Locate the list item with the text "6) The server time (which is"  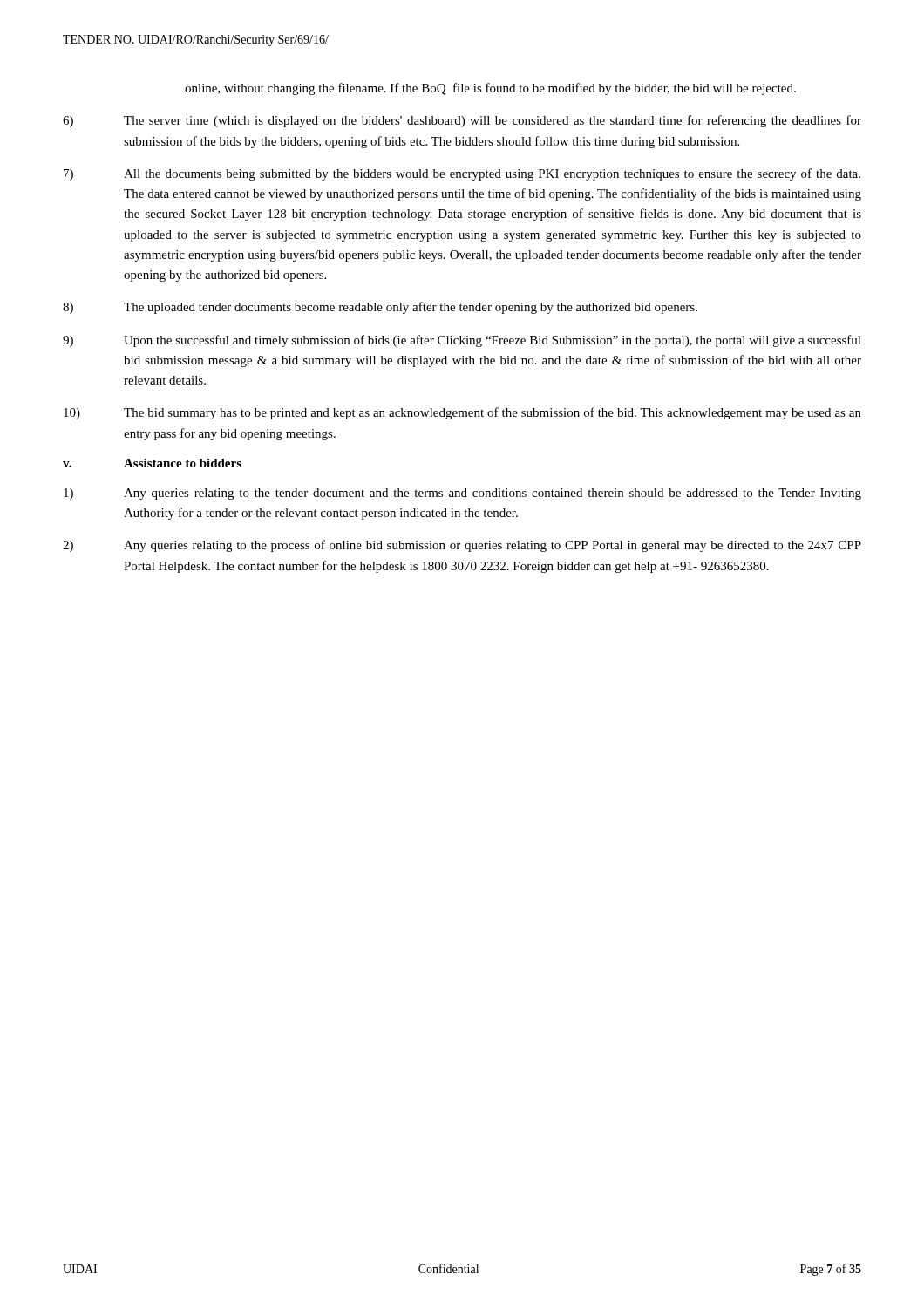click(462, 131)
